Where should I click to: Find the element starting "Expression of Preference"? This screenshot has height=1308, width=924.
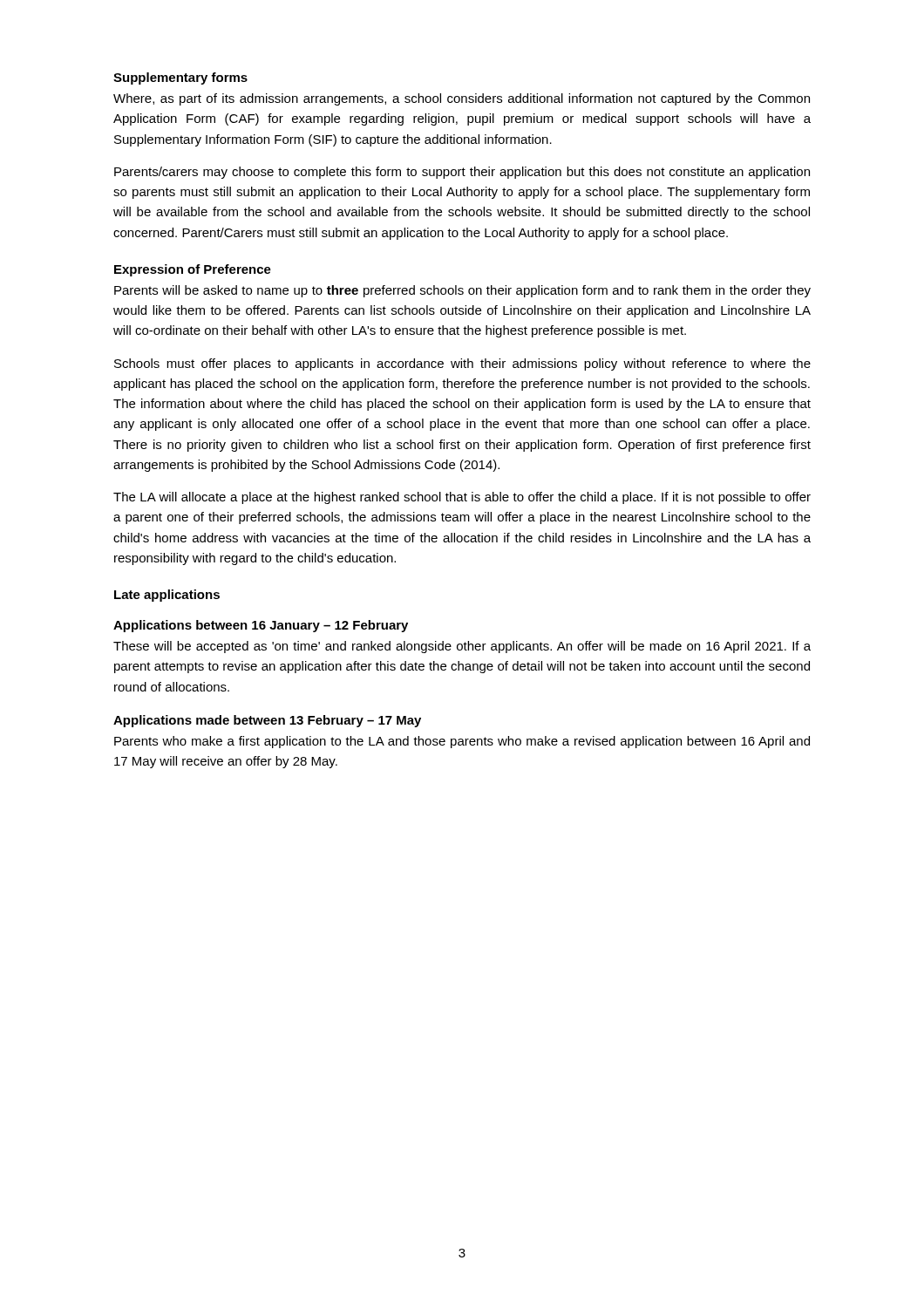[x=192, y=269]
